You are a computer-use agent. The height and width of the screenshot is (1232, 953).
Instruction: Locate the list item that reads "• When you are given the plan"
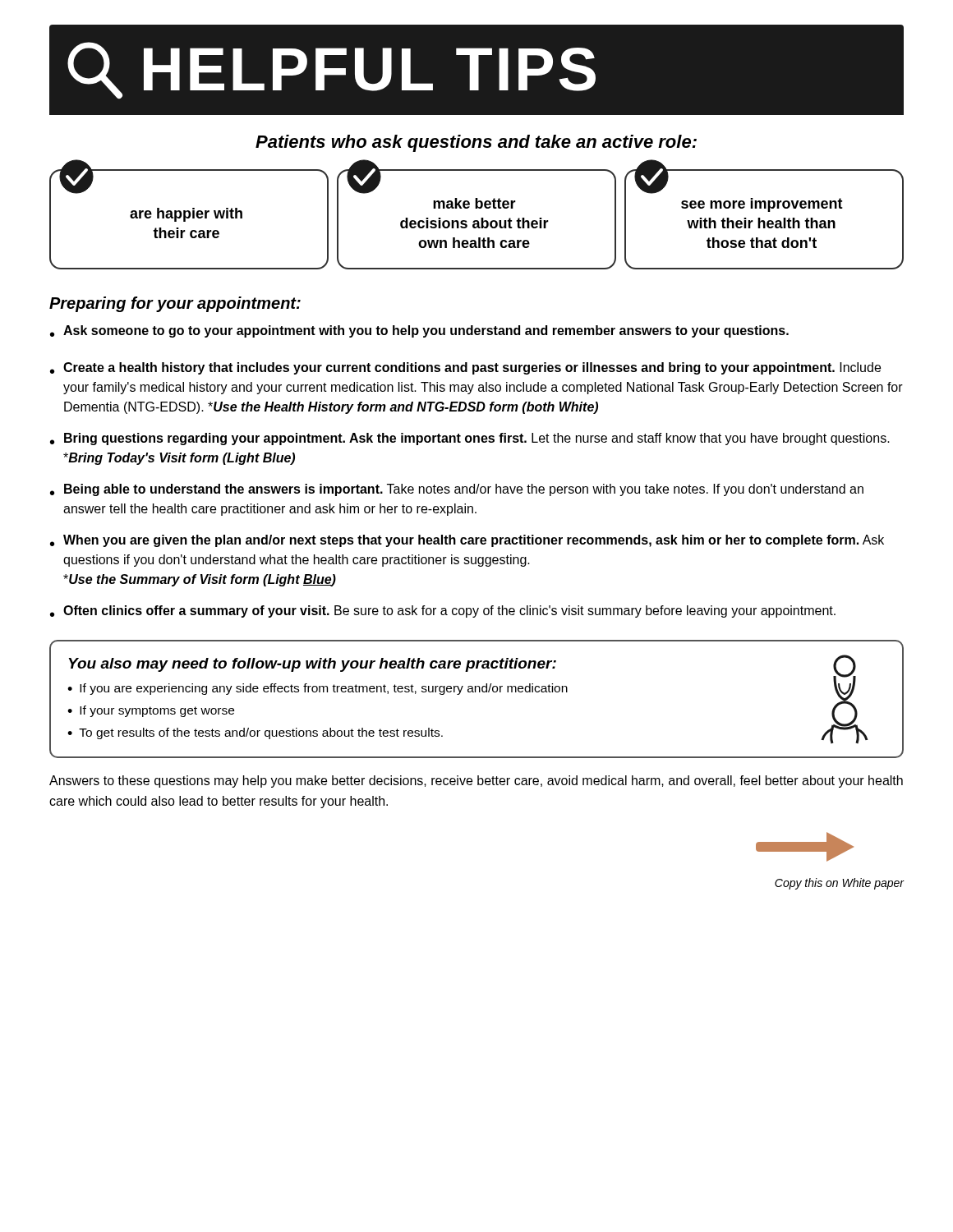pyautogui.click(x=476, y=560)
